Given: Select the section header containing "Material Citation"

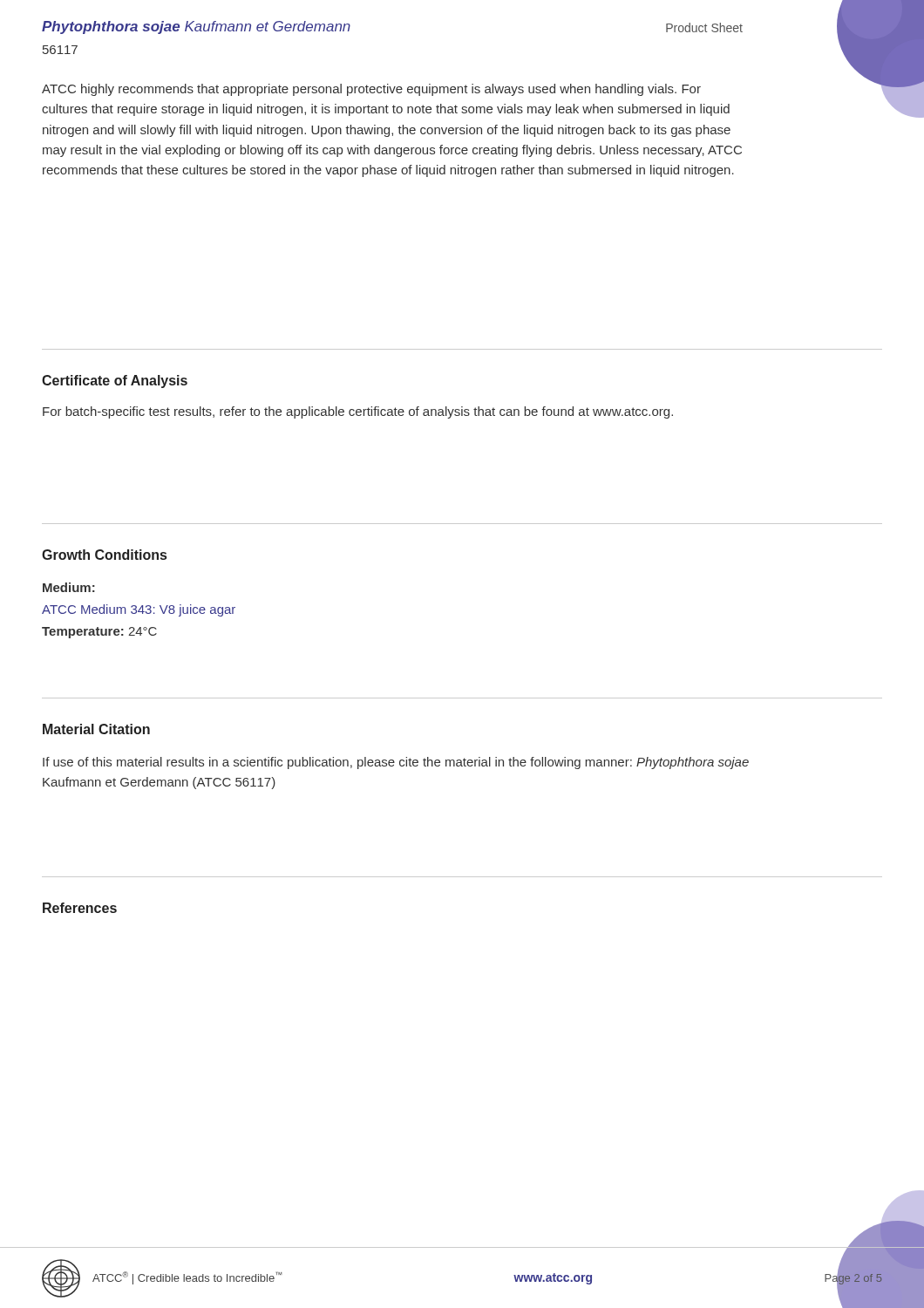Looking at the screenshot, I should pyautogui.click(x=96, y=729).
